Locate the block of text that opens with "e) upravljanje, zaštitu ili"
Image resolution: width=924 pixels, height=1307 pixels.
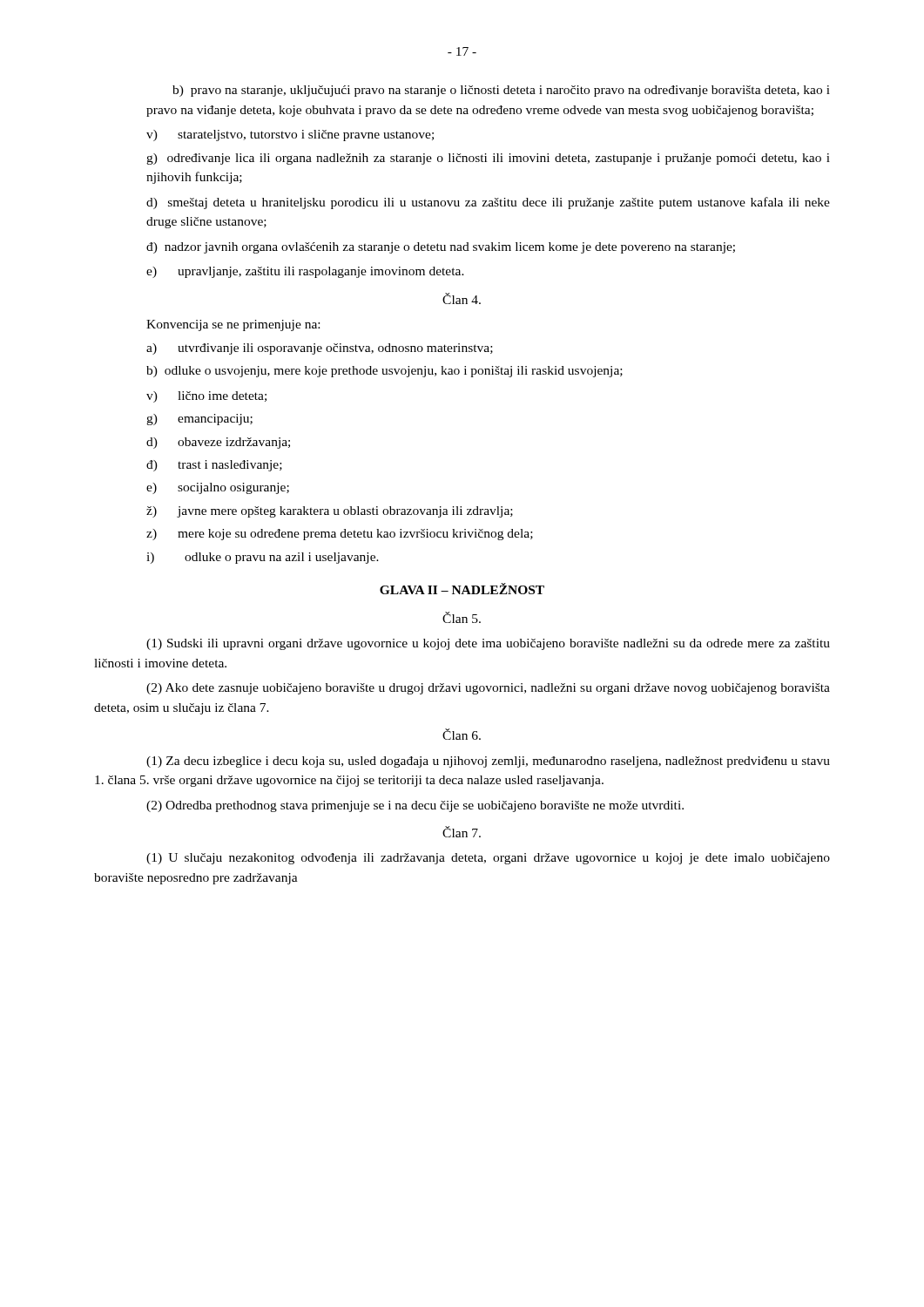point(305,272)
